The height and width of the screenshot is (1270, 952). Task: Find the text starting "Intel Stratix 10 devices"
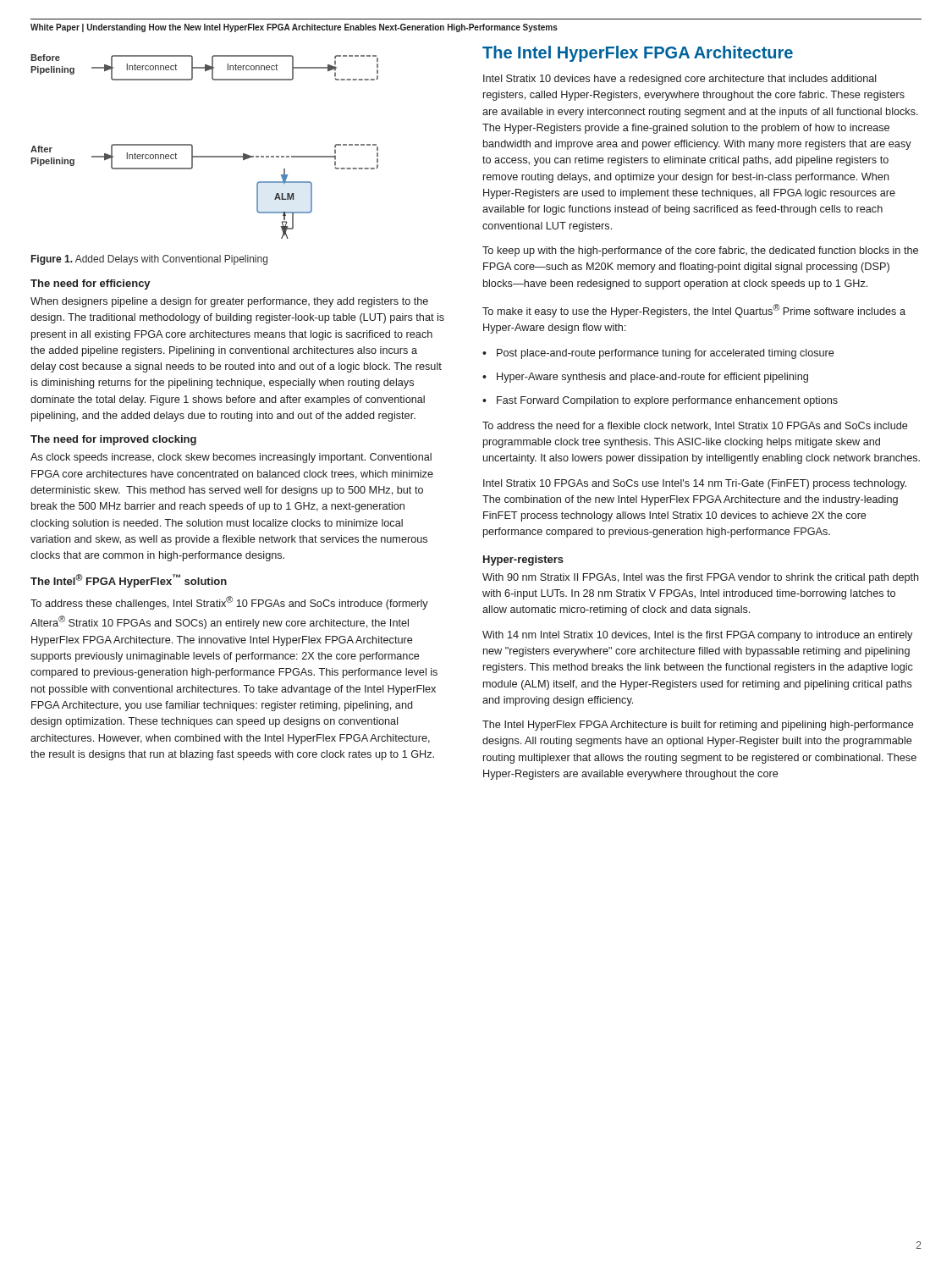(700, 152)
